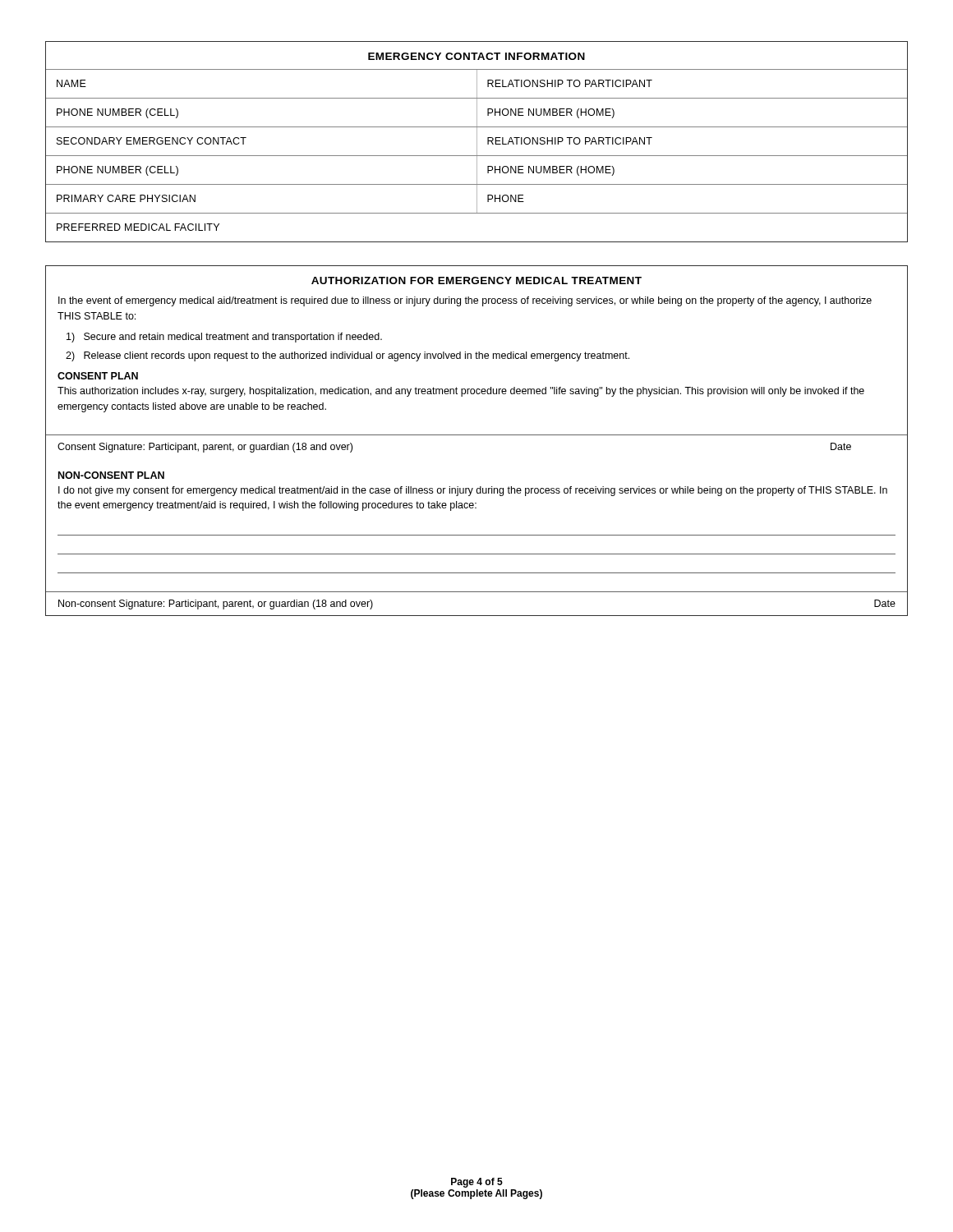Find the text block that reads "Non-consent Signature: Participant, parent, or guardian"
The image size is (953, 1232).
476,604
